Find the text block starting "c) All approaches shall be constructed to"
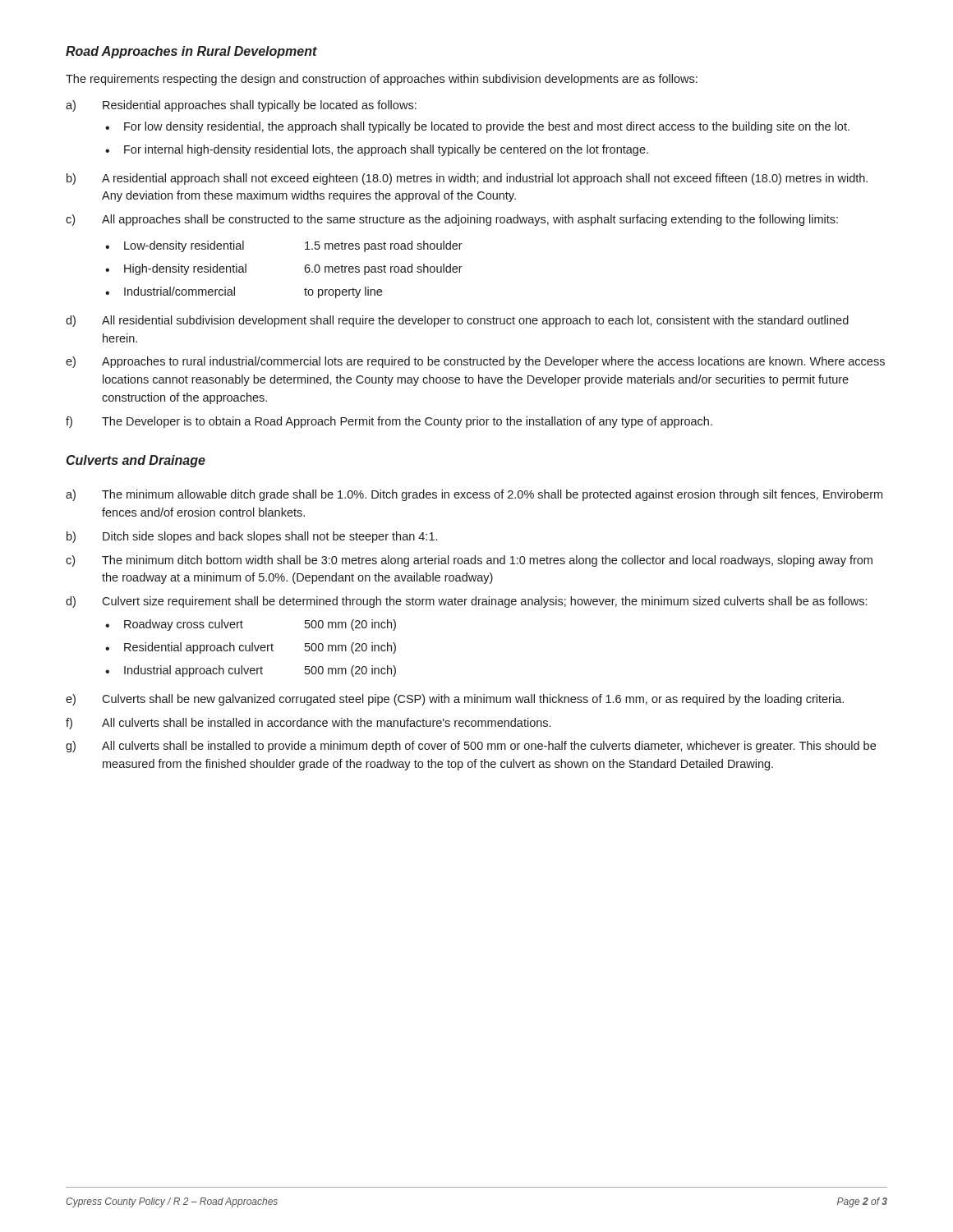 point(452,220)
